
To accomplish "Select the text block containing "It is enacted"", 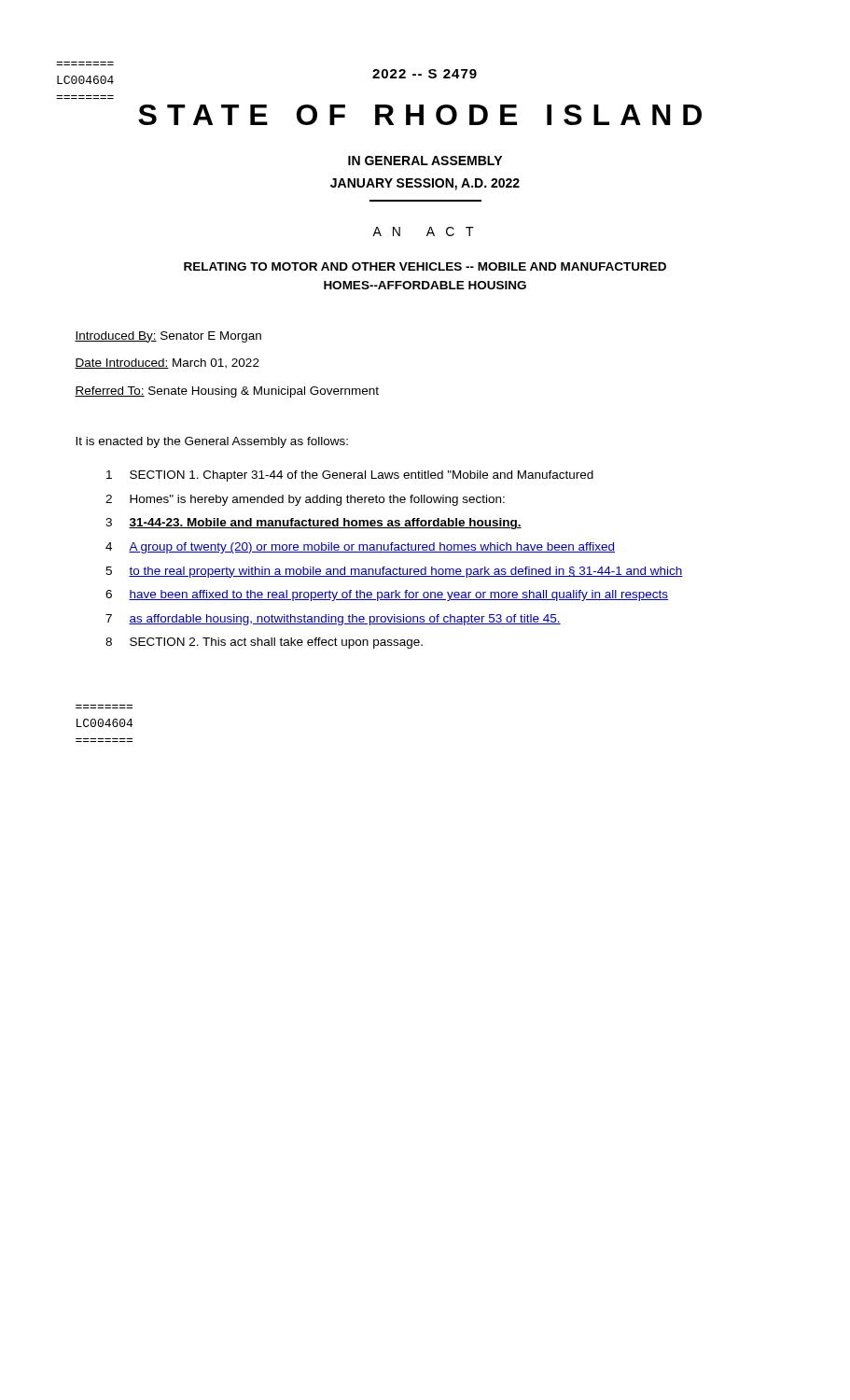I will [x=212, y=441].
